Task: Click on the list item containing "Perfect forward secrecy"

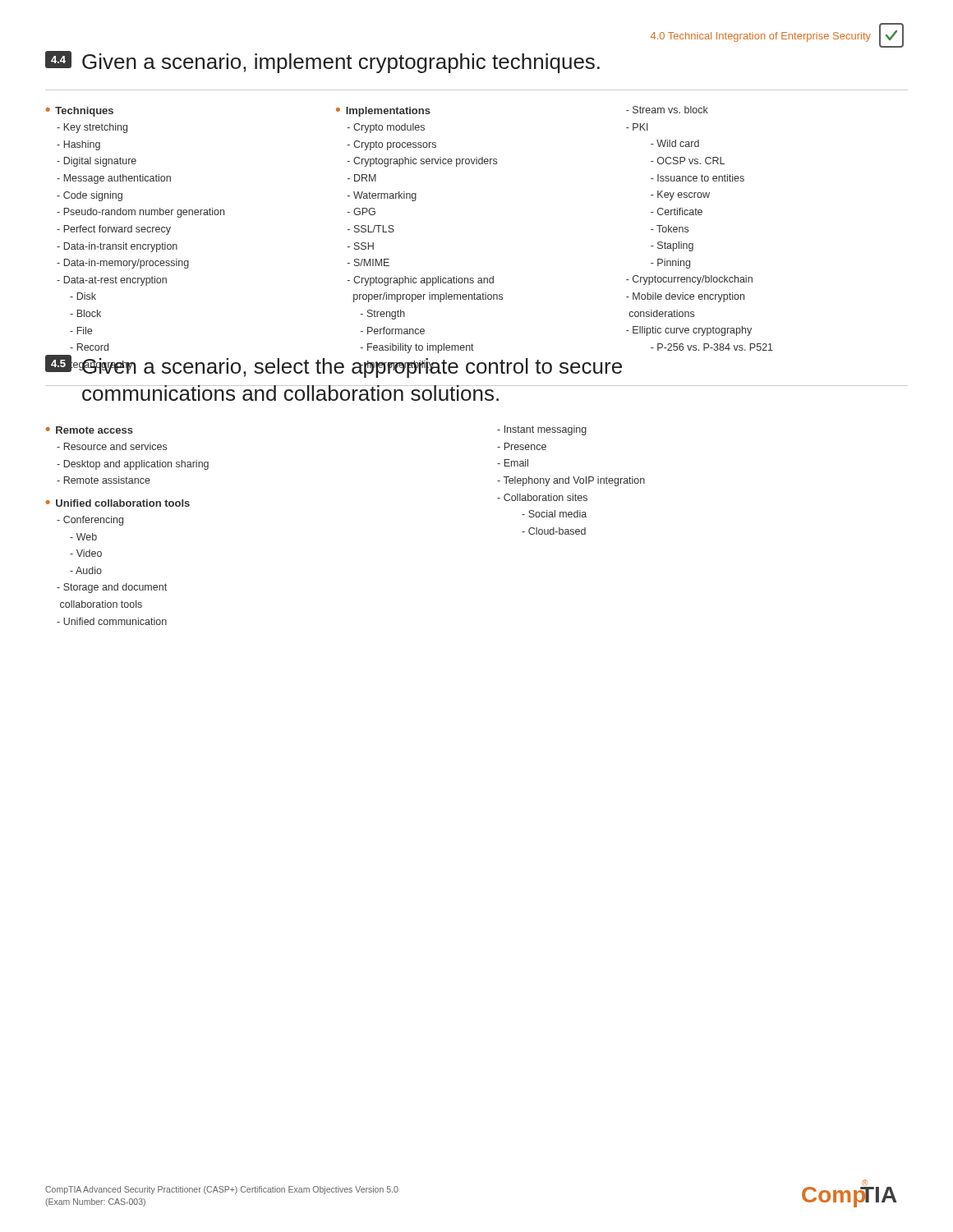Action: click(117, 229)
